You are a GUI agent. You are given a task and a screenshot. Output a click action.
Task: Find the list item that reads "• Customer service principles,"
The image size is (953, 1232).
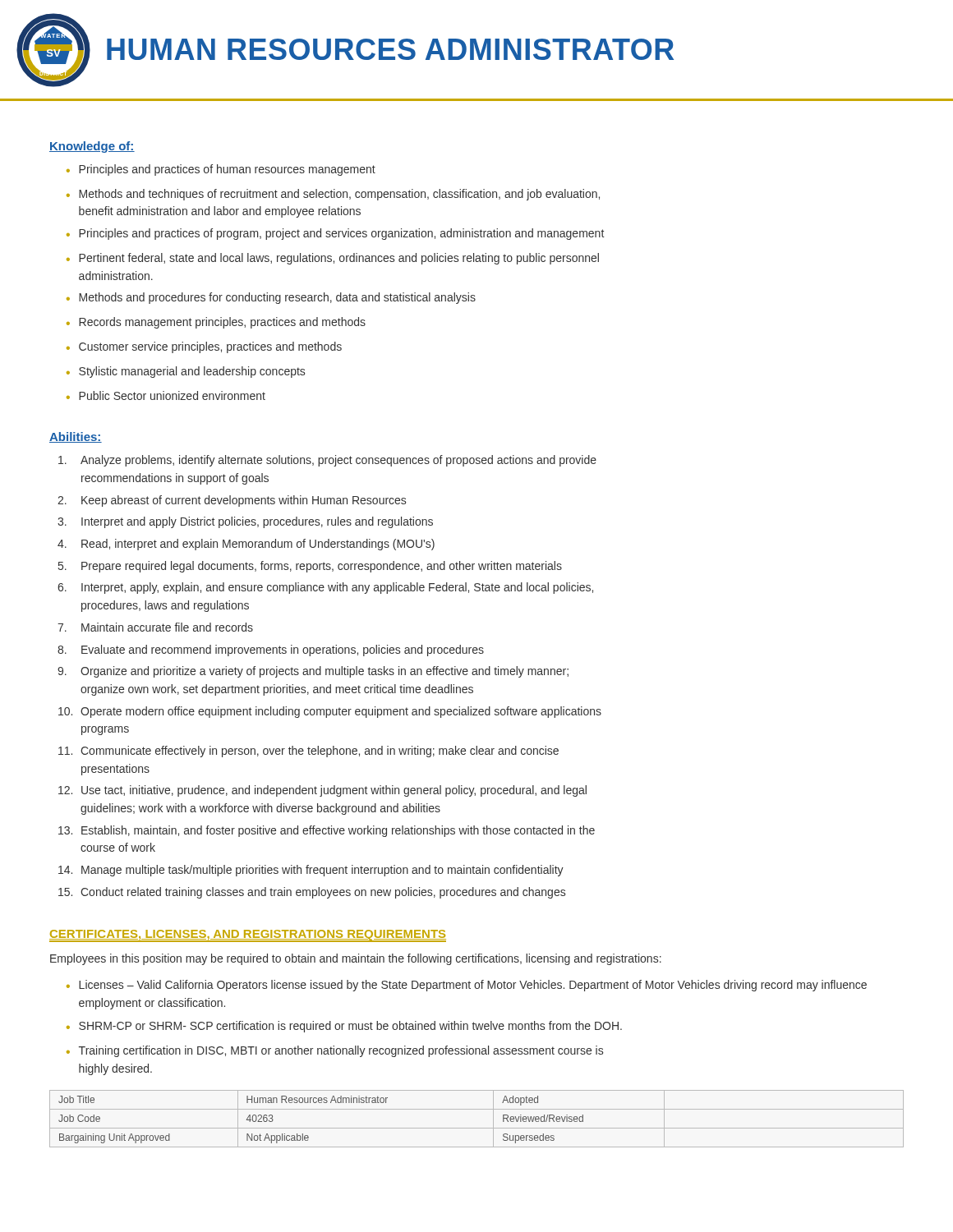click(x=204, y=349)
